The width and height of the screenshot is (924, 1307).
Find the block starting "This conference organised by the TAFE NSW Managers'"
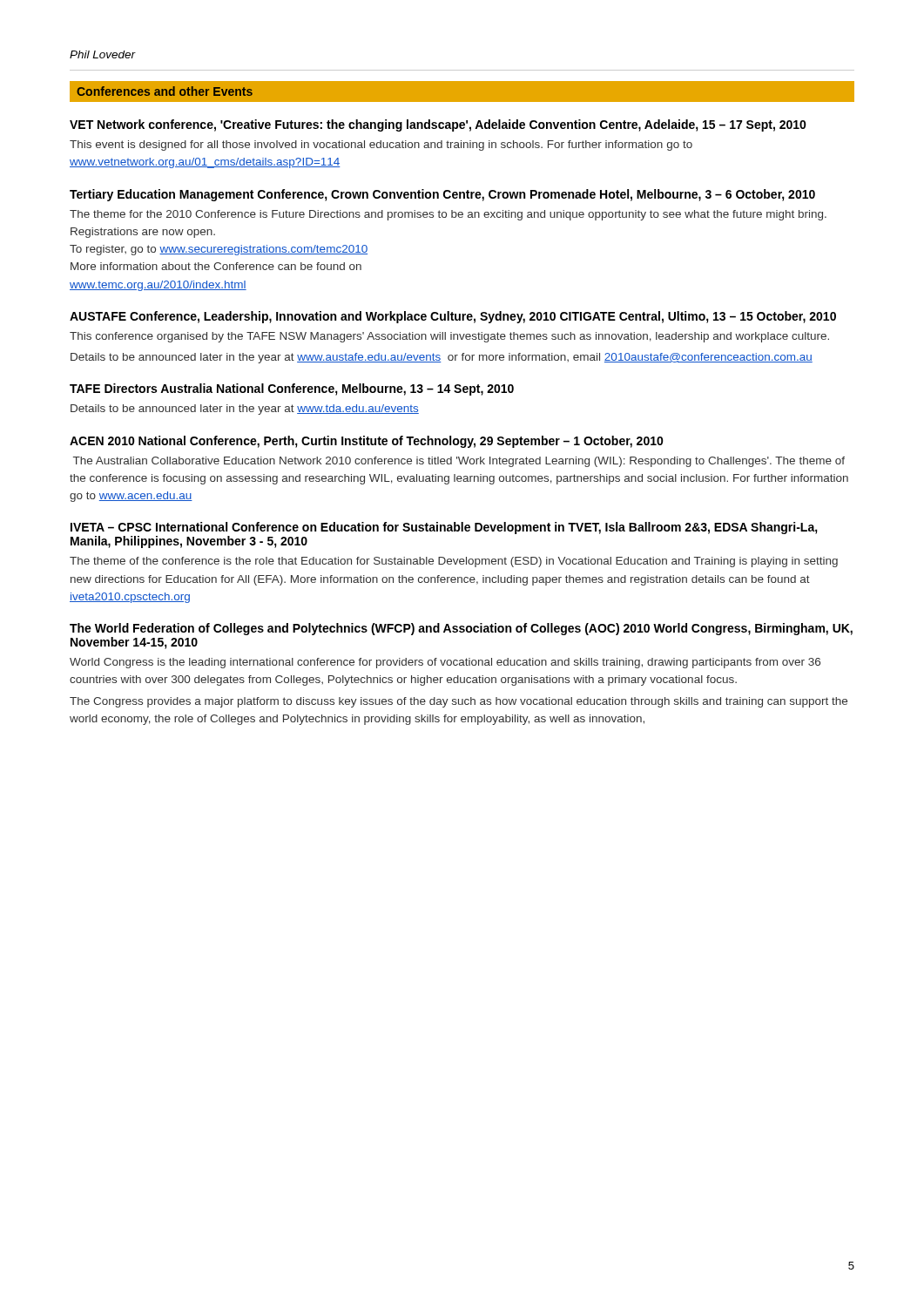click(x=450, y=336)
